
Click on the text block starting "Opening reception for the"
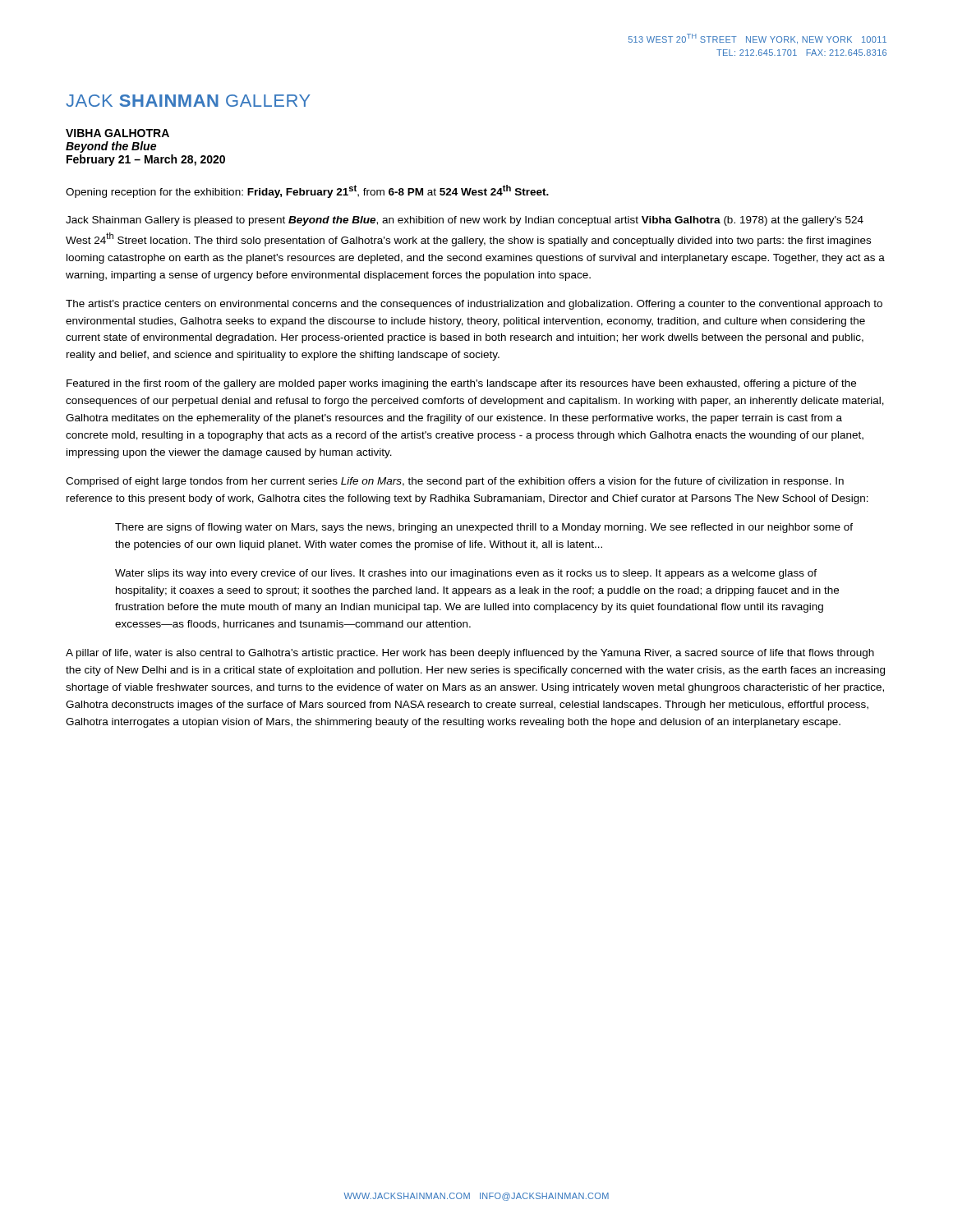coord(307,190)
